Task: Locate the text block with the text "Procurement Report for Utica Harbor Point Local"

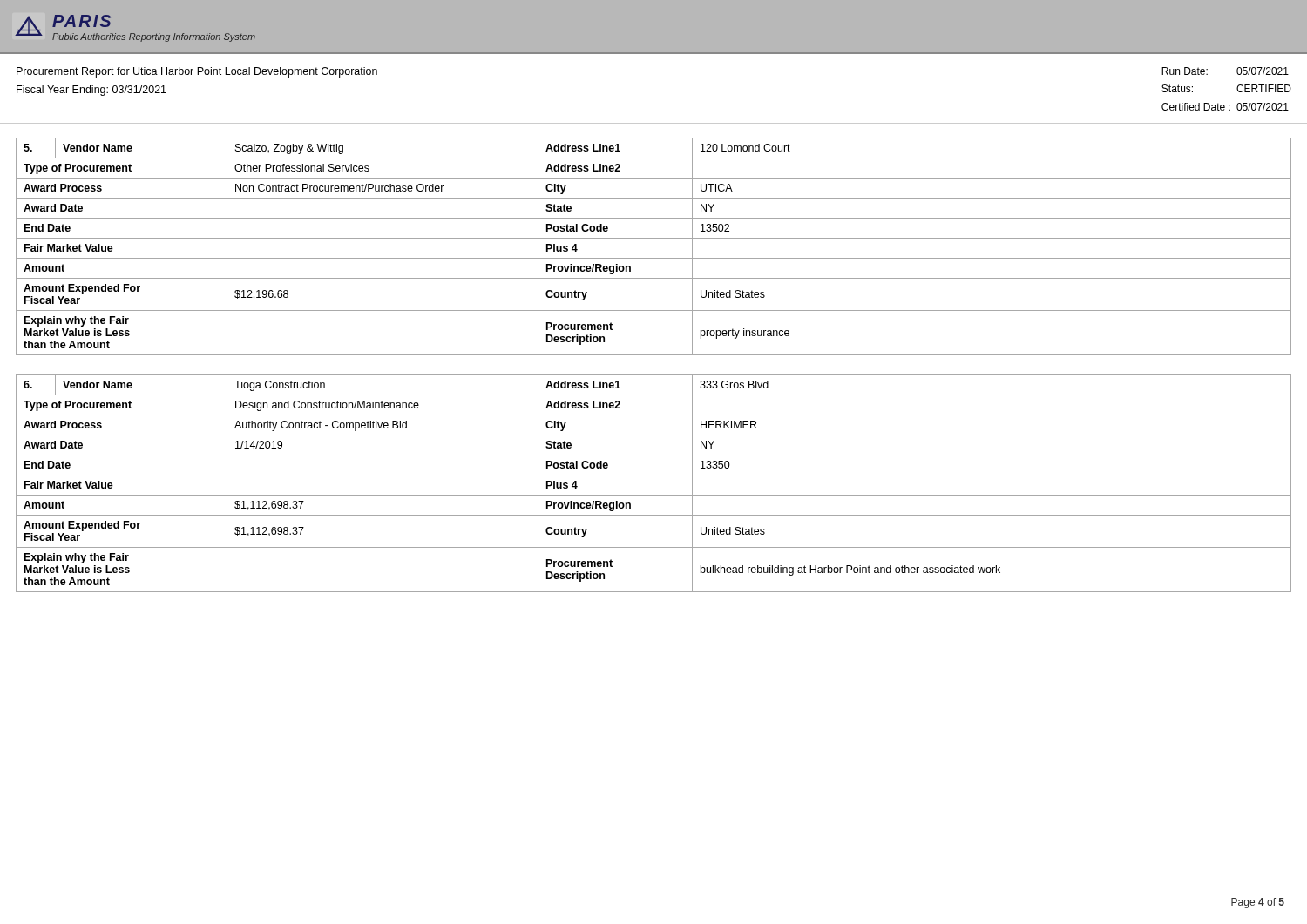Action: click(197, 81)
